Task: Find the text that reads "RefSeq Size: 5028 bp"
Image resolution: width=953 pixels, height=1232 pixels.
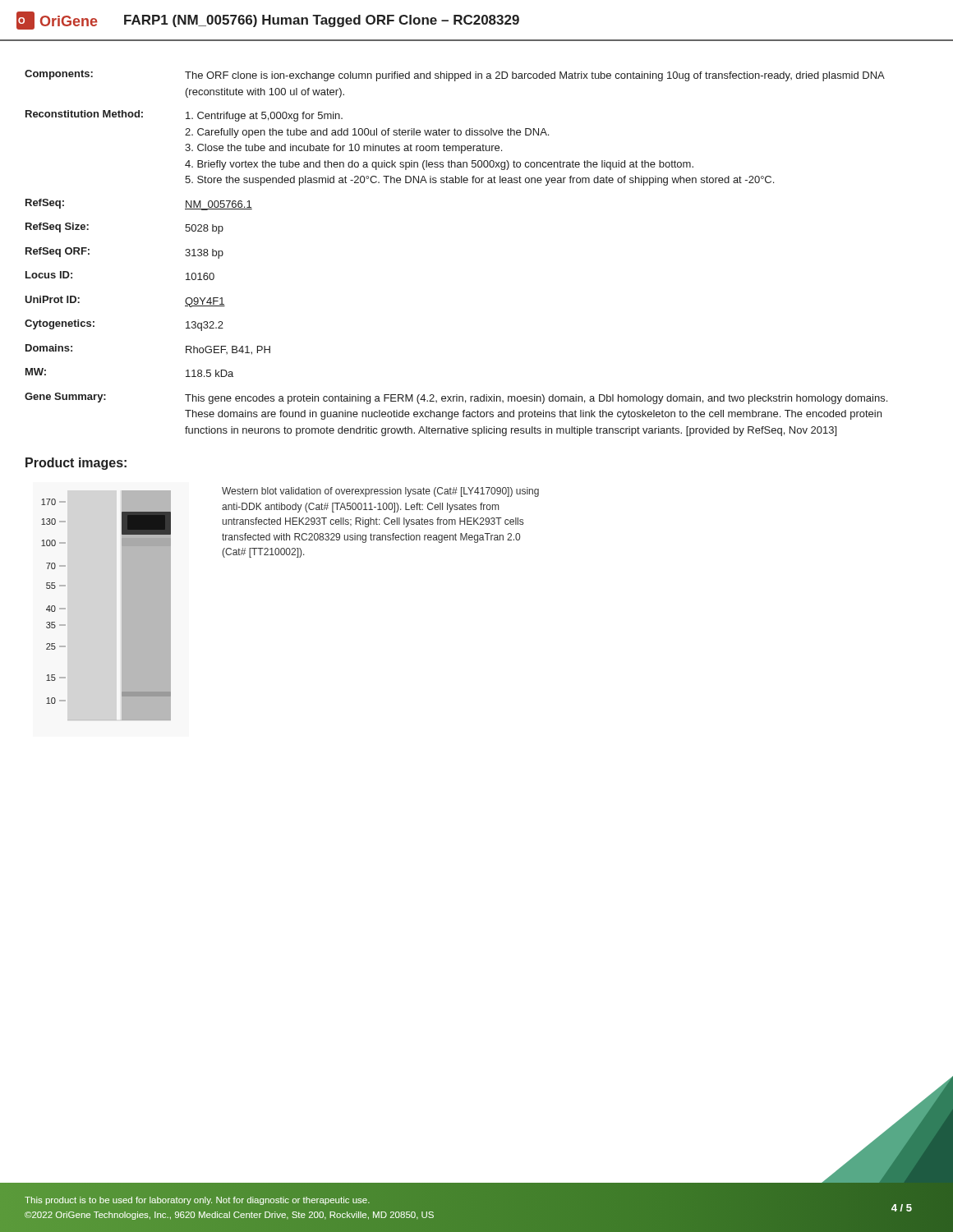Action: point(55,228)
